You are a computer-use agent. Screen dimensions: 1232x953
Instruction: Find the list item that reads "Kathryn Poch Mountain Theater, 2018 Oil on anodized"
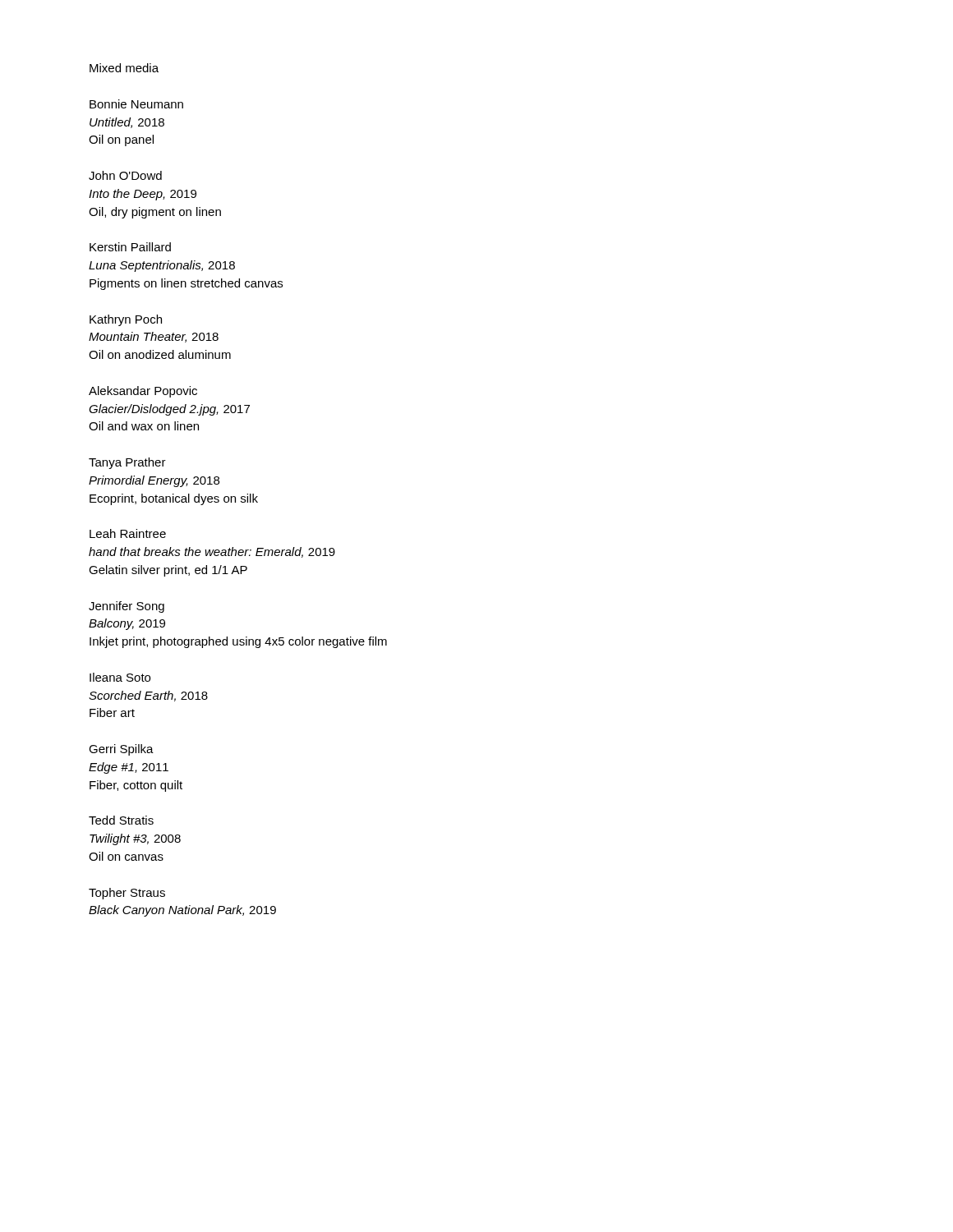pyautogui.click(x=126, y=320)
